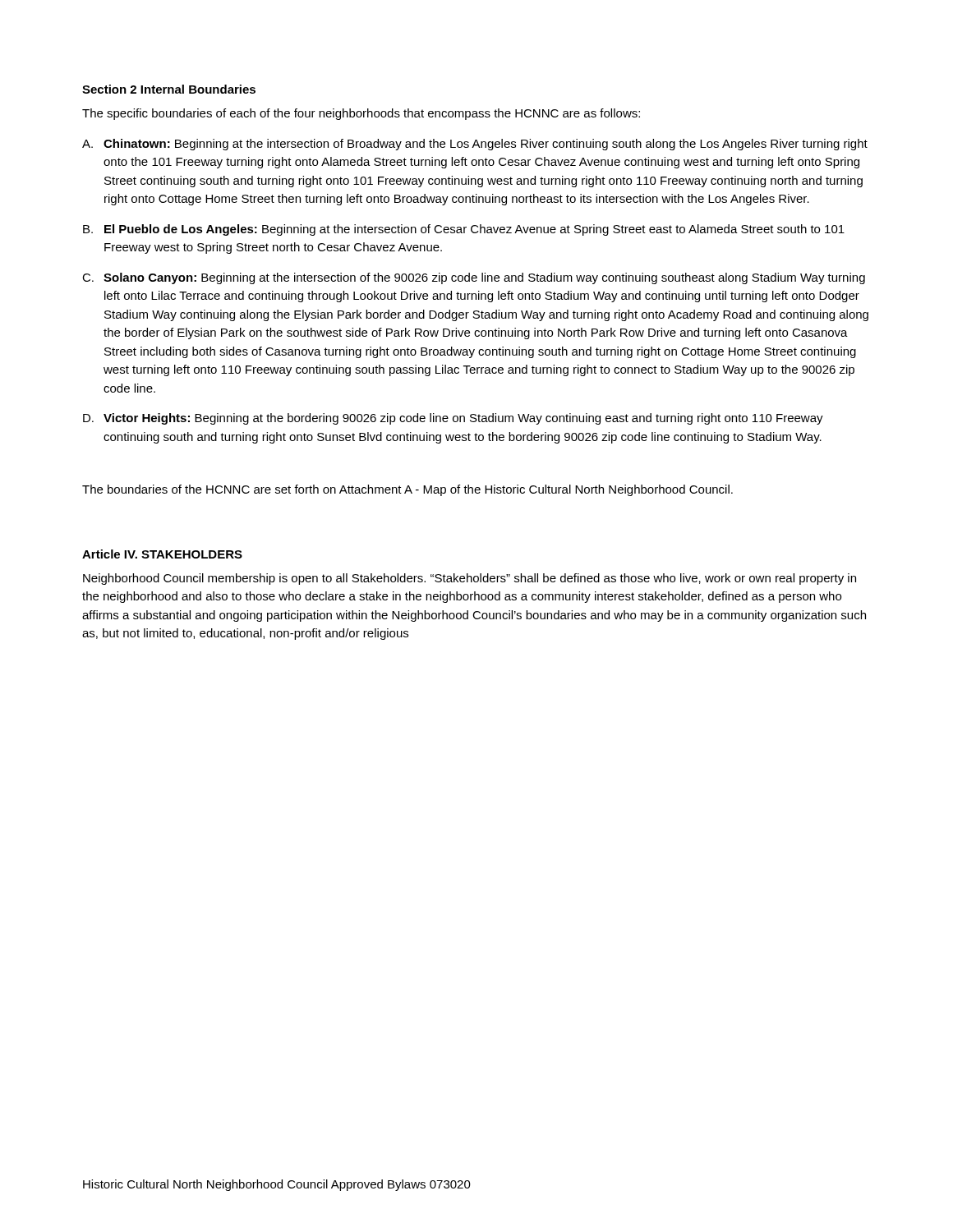Point to the block beginning "A. Chinatown: Beginning at the intersection of"
The height and width of the screenshot is (1232, 953).
pos(476,171)
